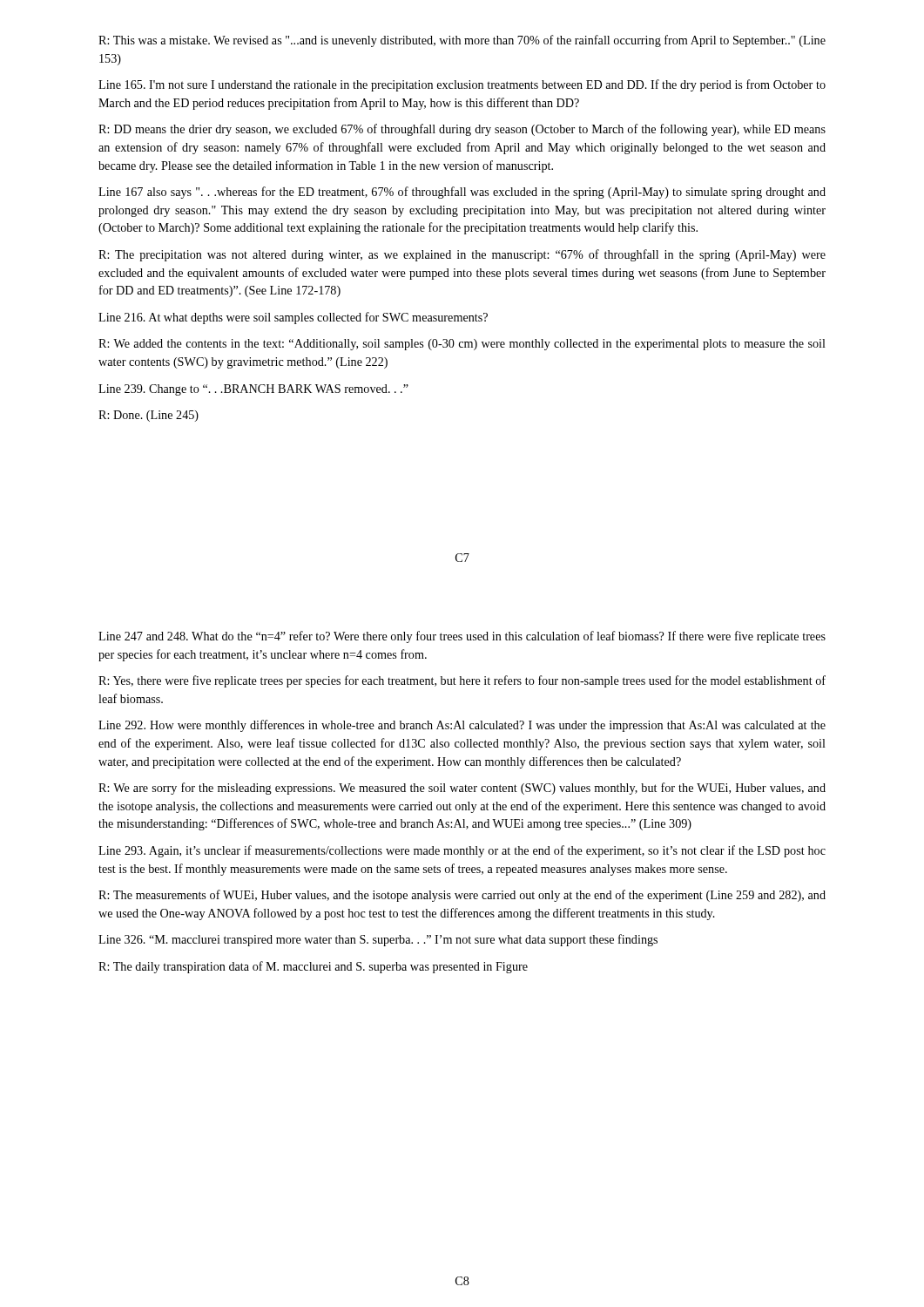Locate the block of text that opens with "Line 247 and"
Image resolution: width=924 pixels, height=1307 pixels.
(x=462, y=645)
